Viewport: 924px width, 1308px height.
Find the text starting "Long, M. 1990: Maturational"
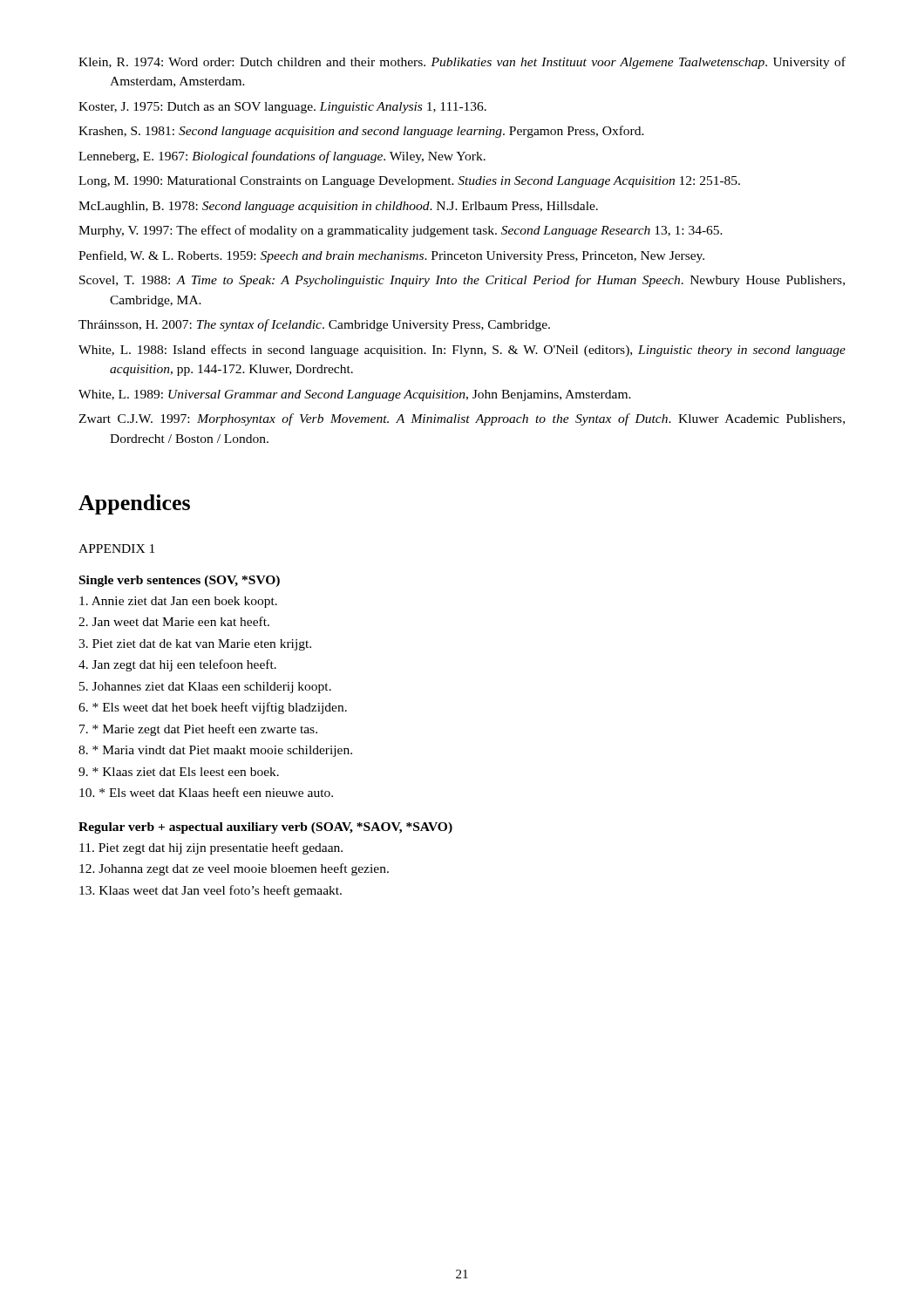pos(410,180)
